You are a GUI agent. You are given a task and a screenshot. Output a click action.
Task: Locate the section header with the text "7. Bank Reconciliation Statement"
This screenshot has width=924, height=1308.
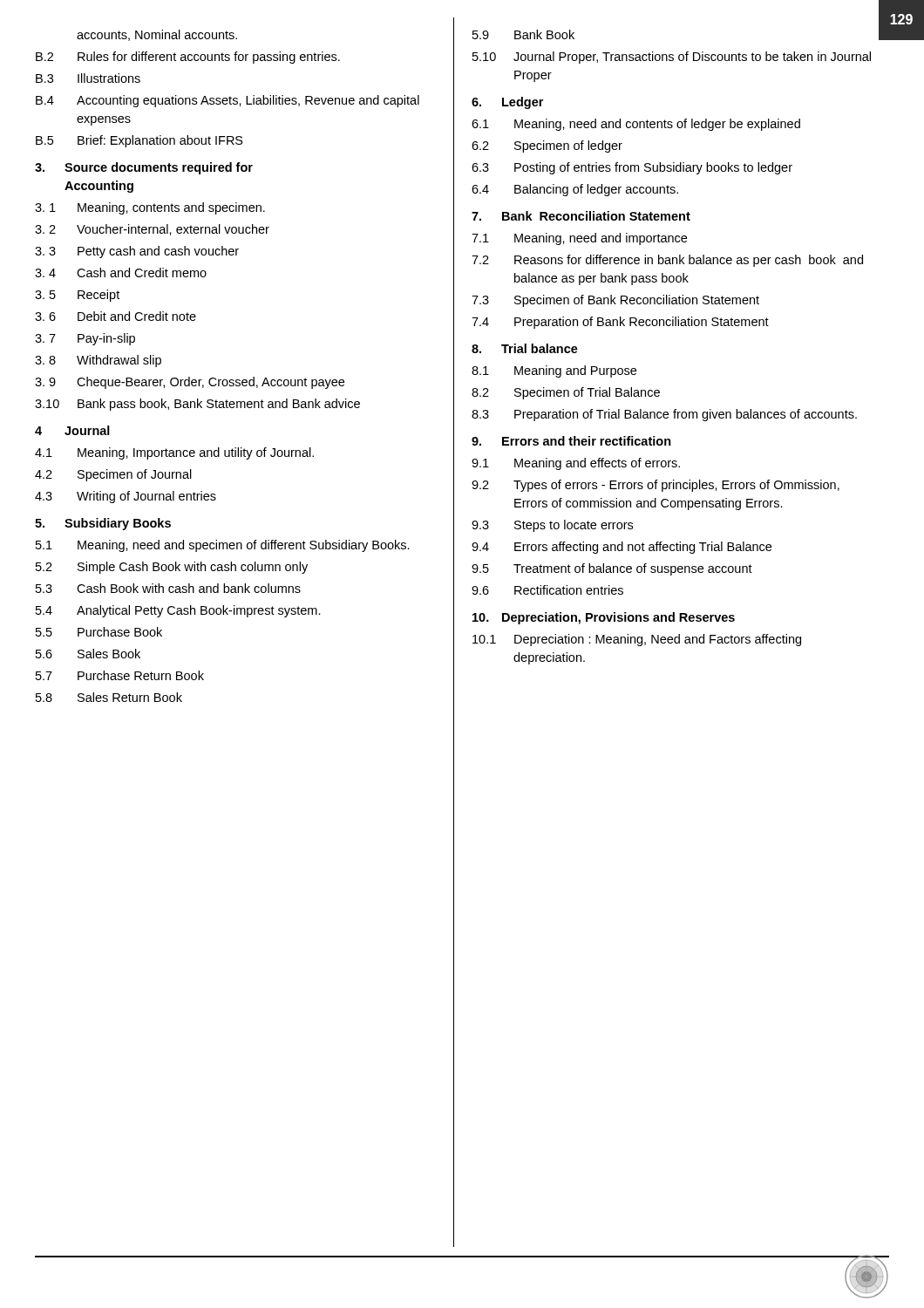tap(672, 217)
